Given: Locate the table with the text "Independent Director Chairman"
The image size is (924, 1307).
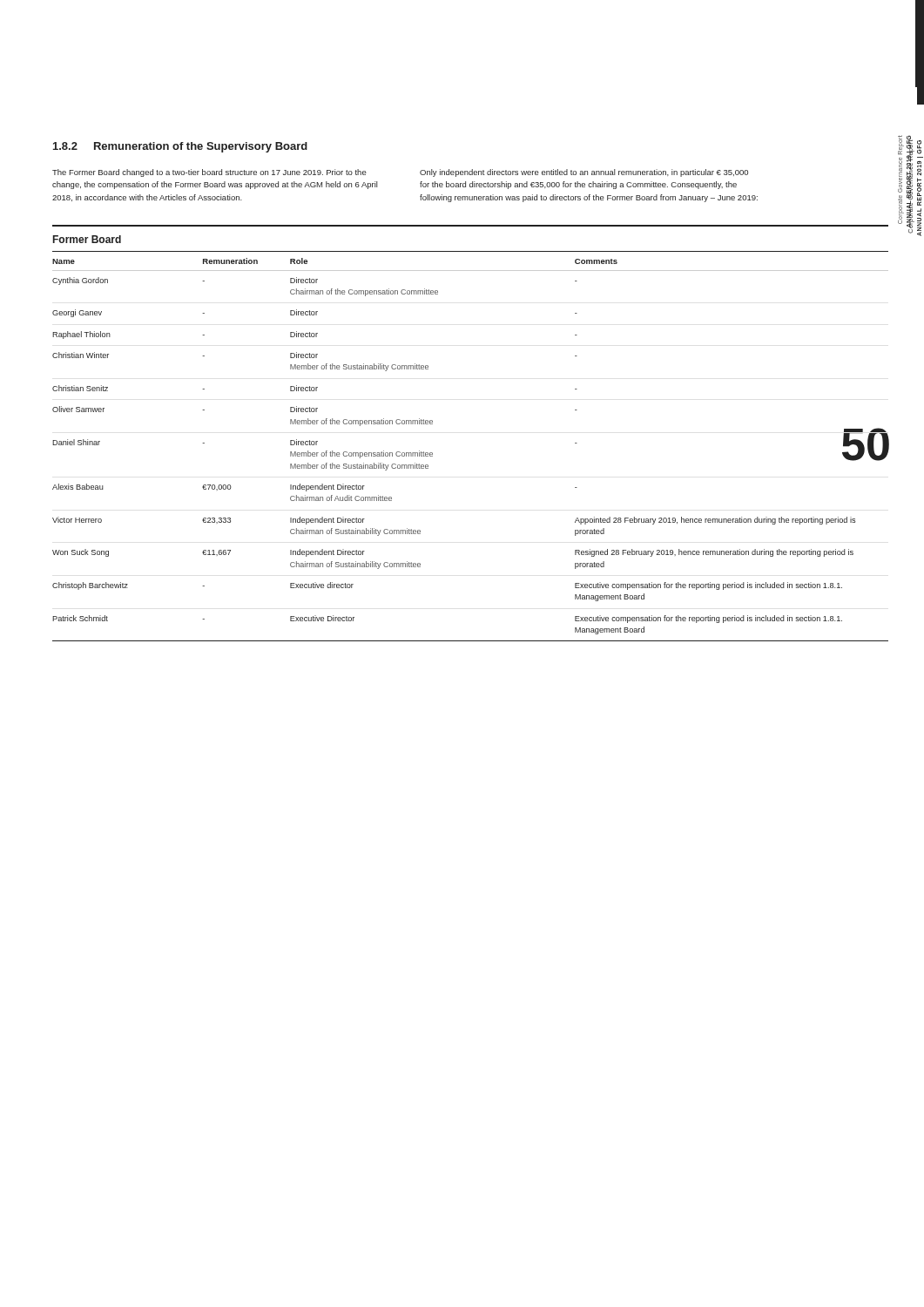Looking at the screenshot, I should [x=470, y=446].
